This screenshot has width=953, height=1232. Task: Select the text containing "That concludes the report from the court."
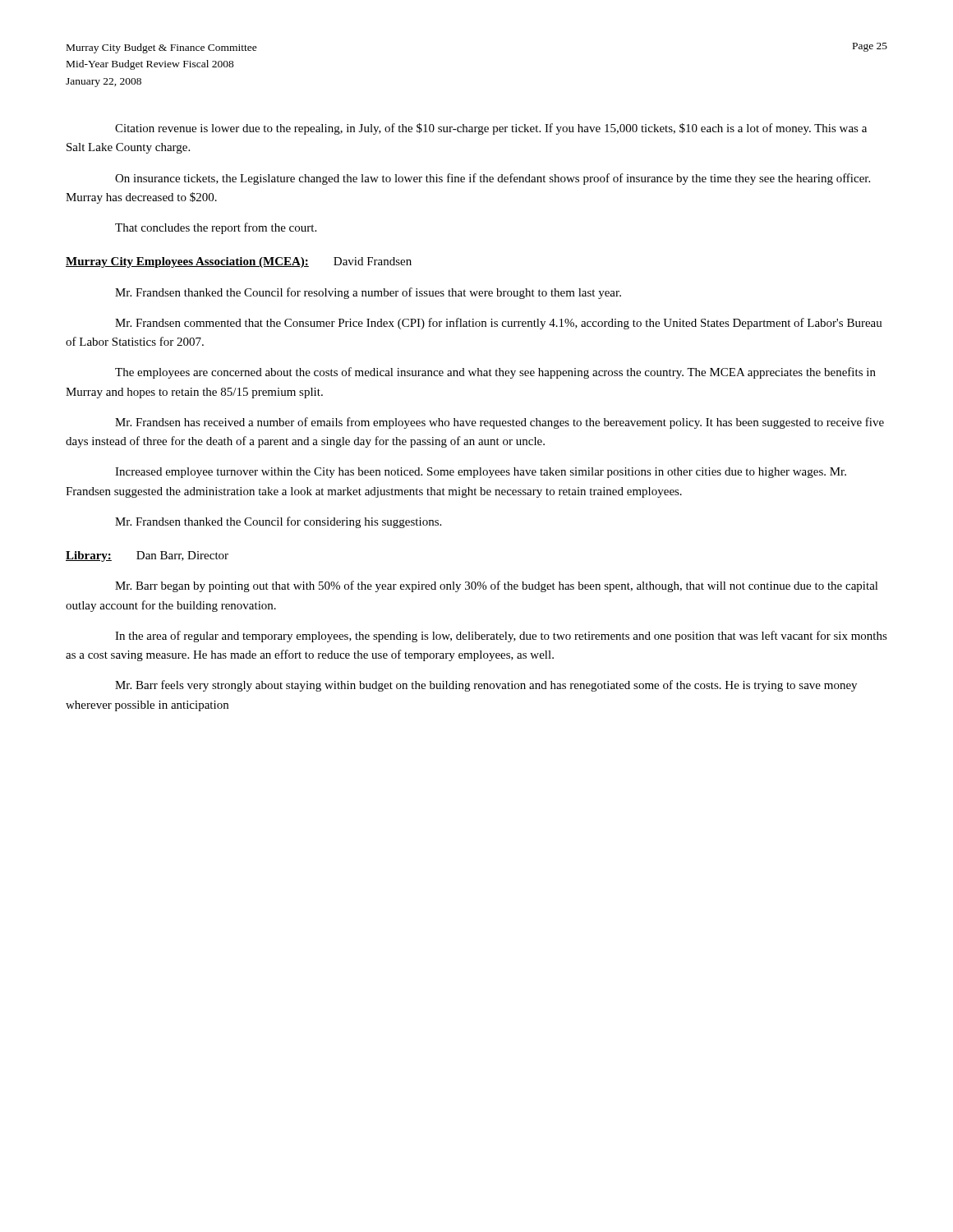[x=216, y=227]
